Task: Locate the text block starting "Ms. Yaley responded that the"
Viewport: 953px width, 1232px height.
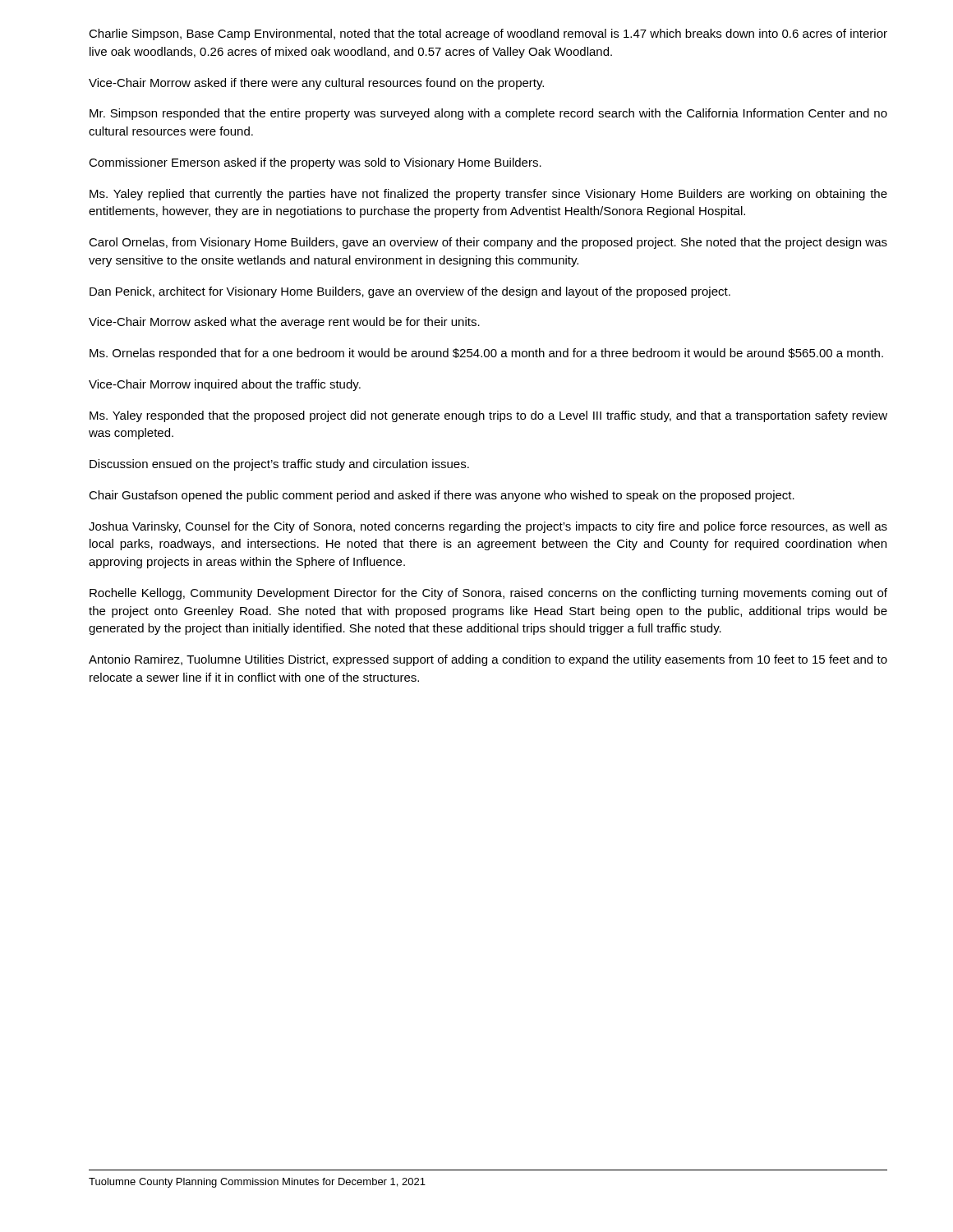Action: pos(488,424)
